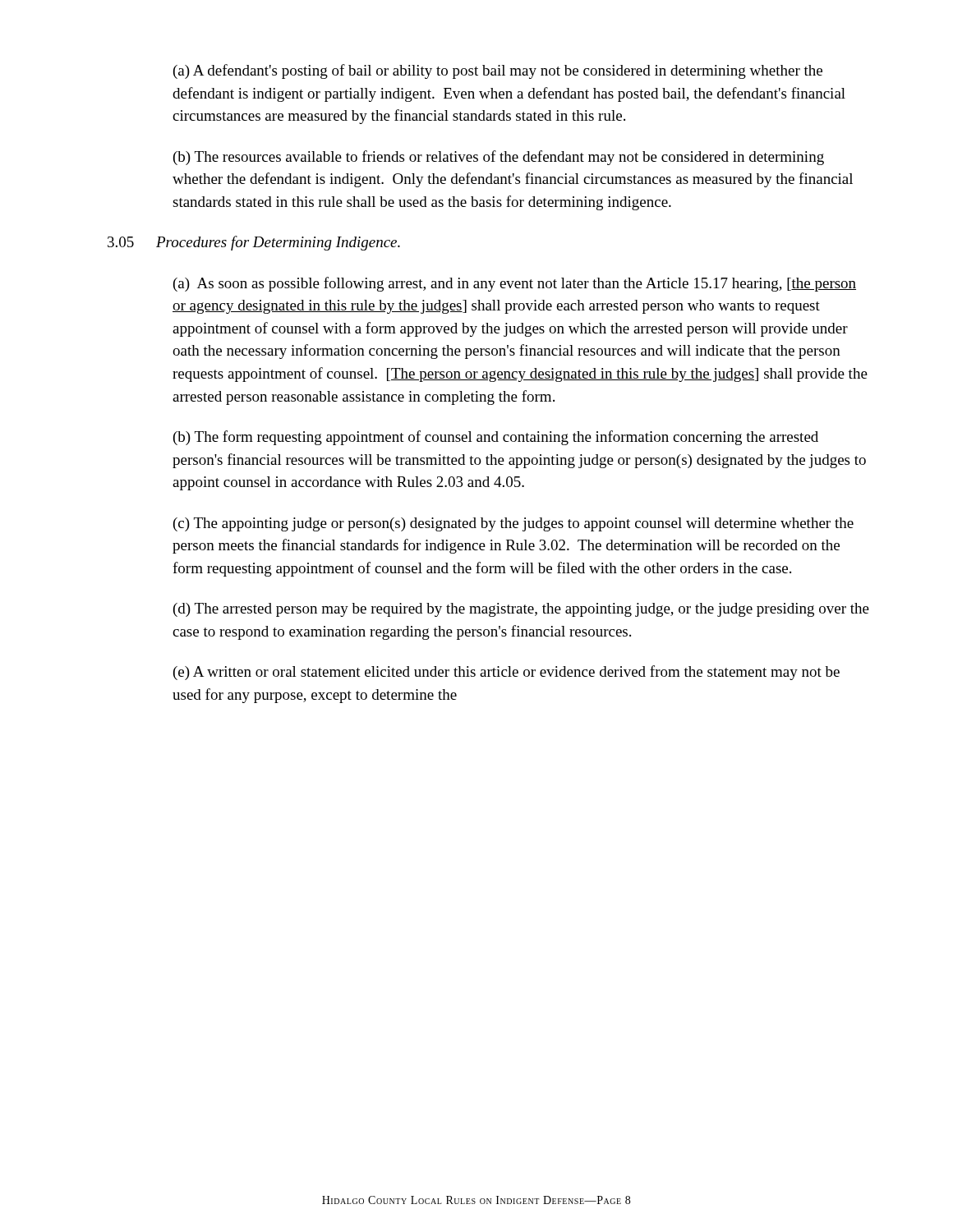Find the text block with the text "(a) As soon as possible following"
The width and height of the screenshot is (953, 1232).
point(520,339)
